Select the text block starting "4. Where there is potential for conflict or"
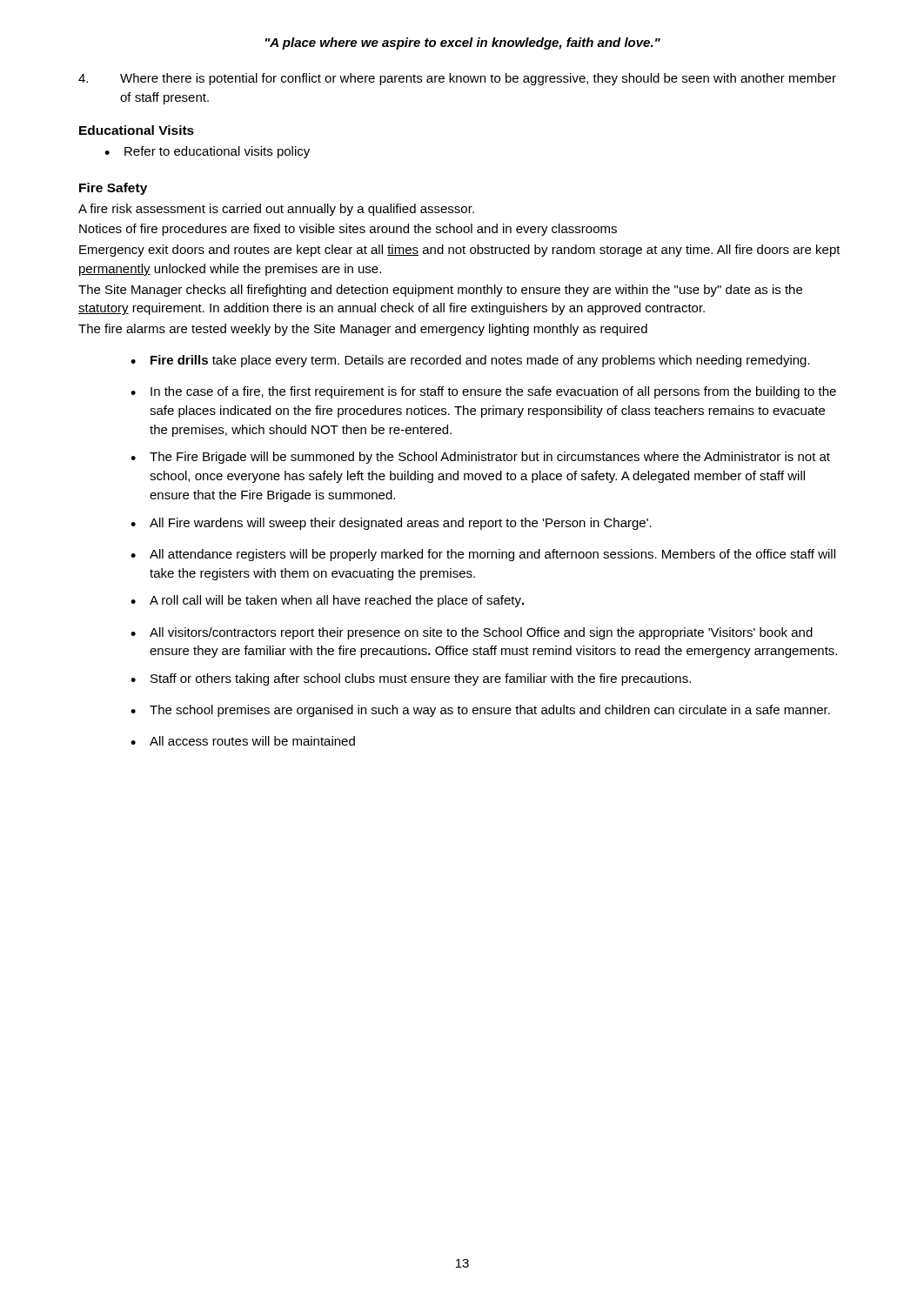Image resolution: width=924 pixels, height=1305 pixels. (462, 88)
